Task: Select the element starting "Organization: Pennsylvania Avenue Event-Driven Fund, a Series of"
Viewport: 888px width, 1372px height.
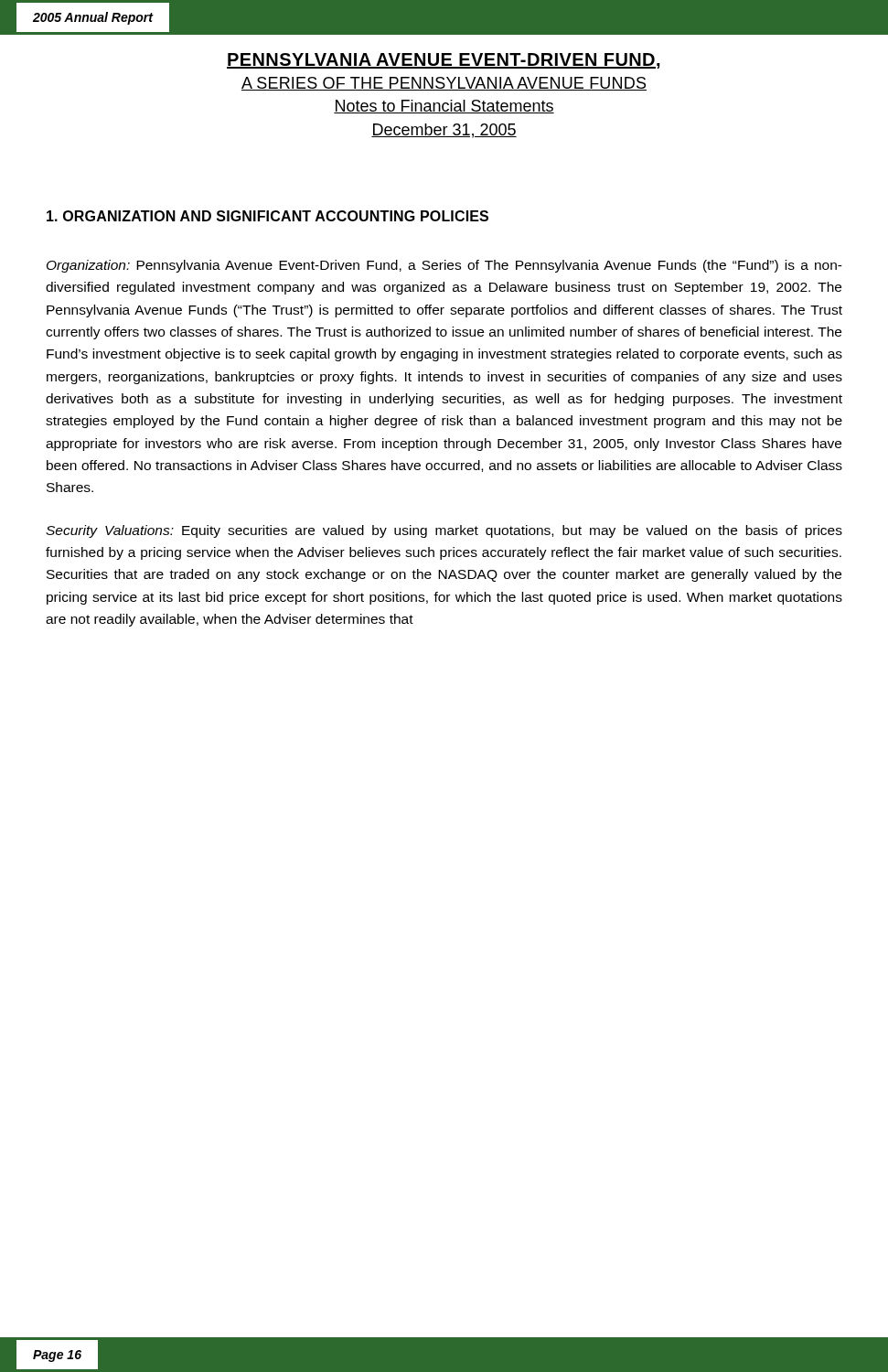Action: (444, 377)
